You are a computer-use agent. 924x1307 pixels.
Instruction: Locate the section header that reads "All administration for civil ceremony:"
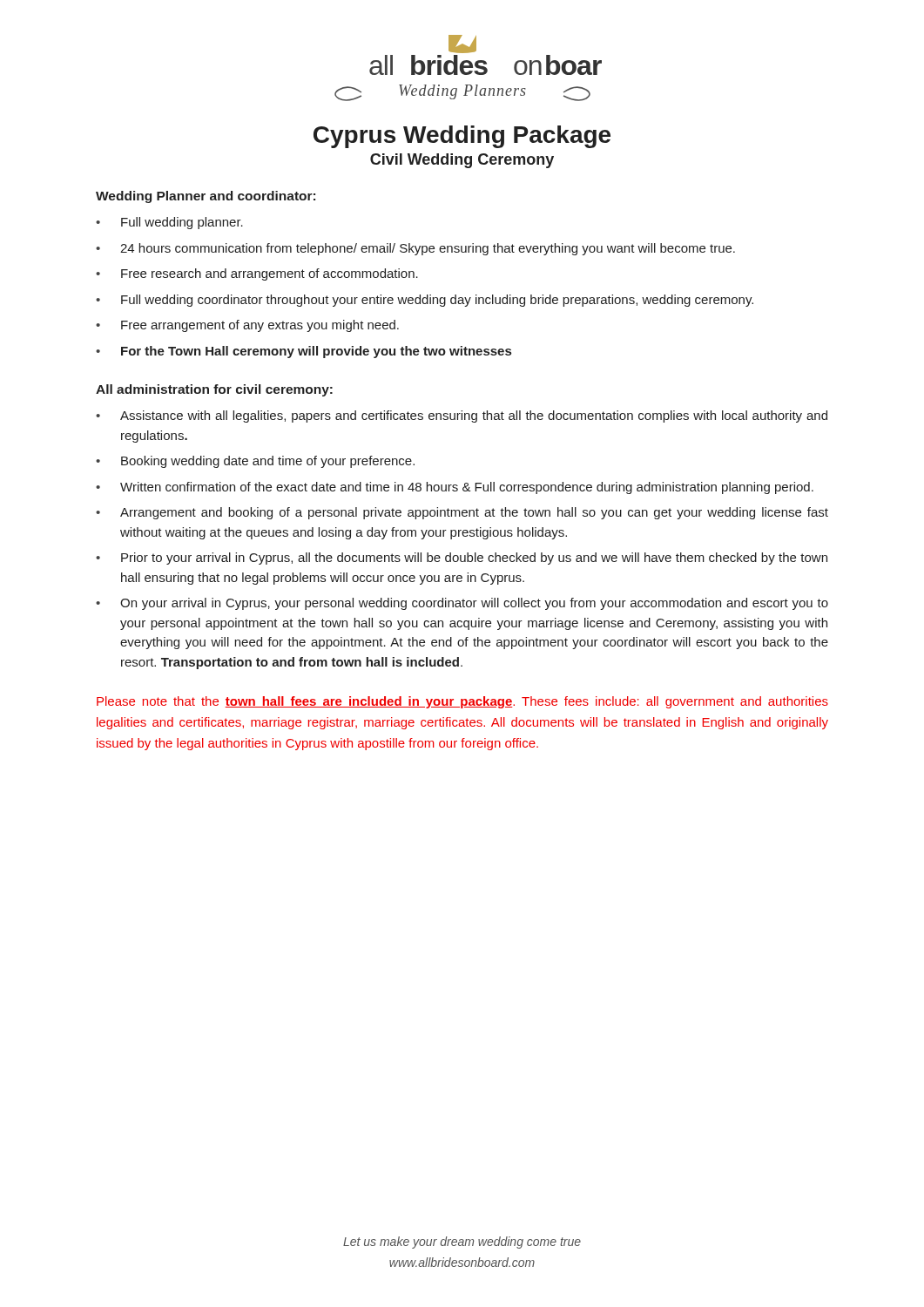[215, 389]
